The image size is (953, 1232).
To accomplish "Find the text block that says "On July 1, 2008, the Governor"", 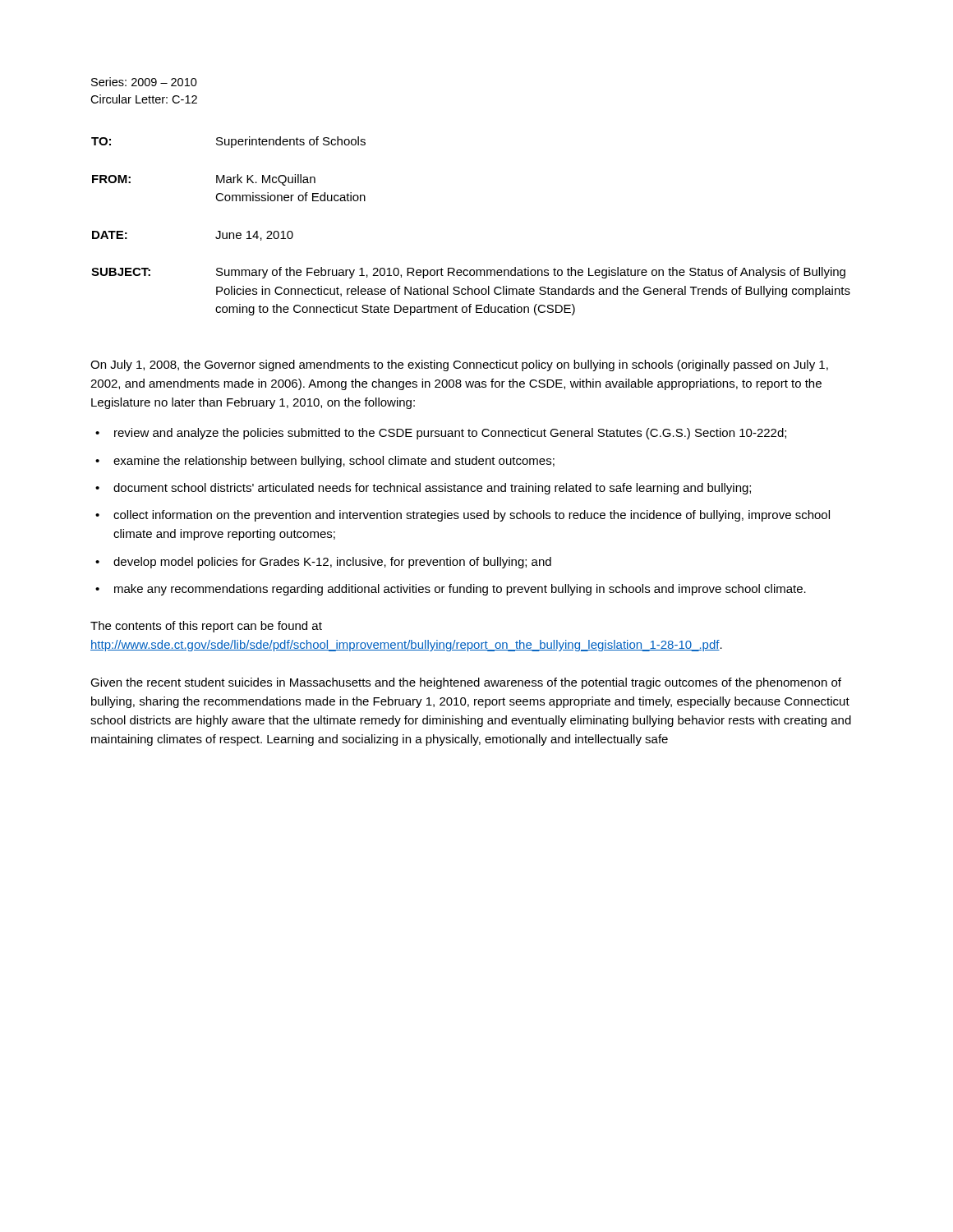I will click(x=460, y=383).
